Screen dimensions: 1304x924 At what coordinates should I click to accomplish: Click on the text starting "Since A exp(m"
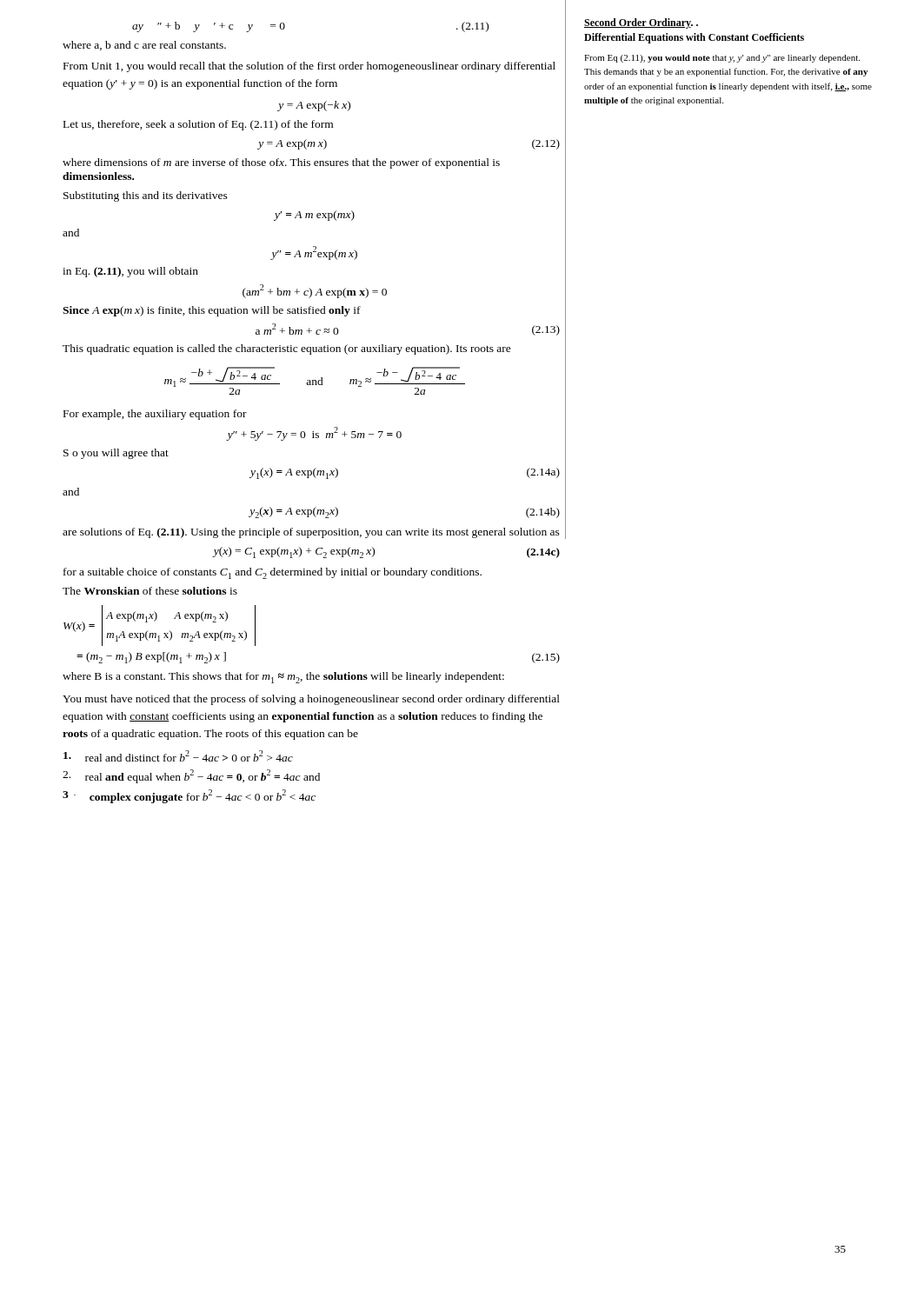(211, 309)
